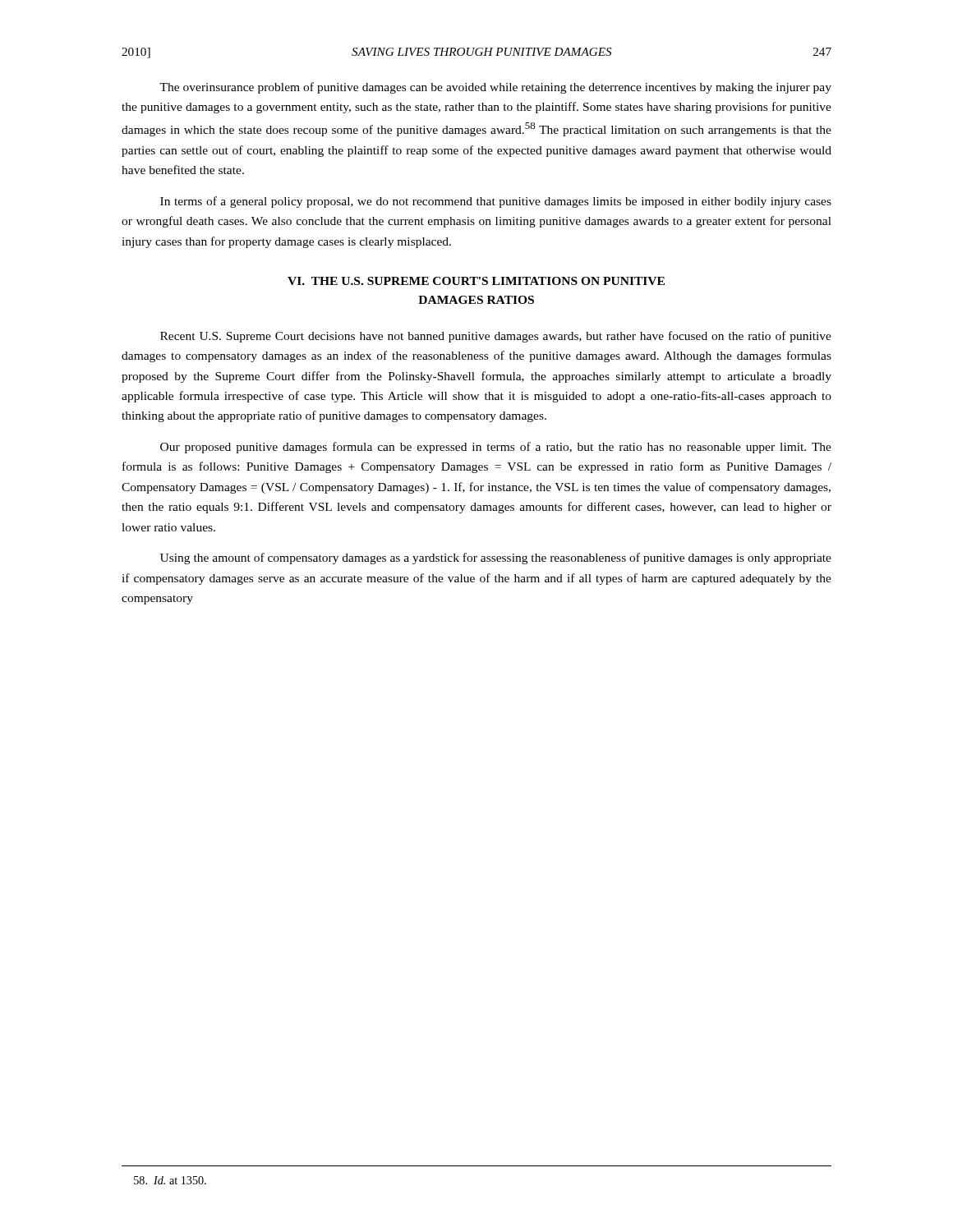The width and height of the screenshot is (953, 1232).
Task: Find the text block that reads "Using the amount"
Action: [x=476, y=578]
